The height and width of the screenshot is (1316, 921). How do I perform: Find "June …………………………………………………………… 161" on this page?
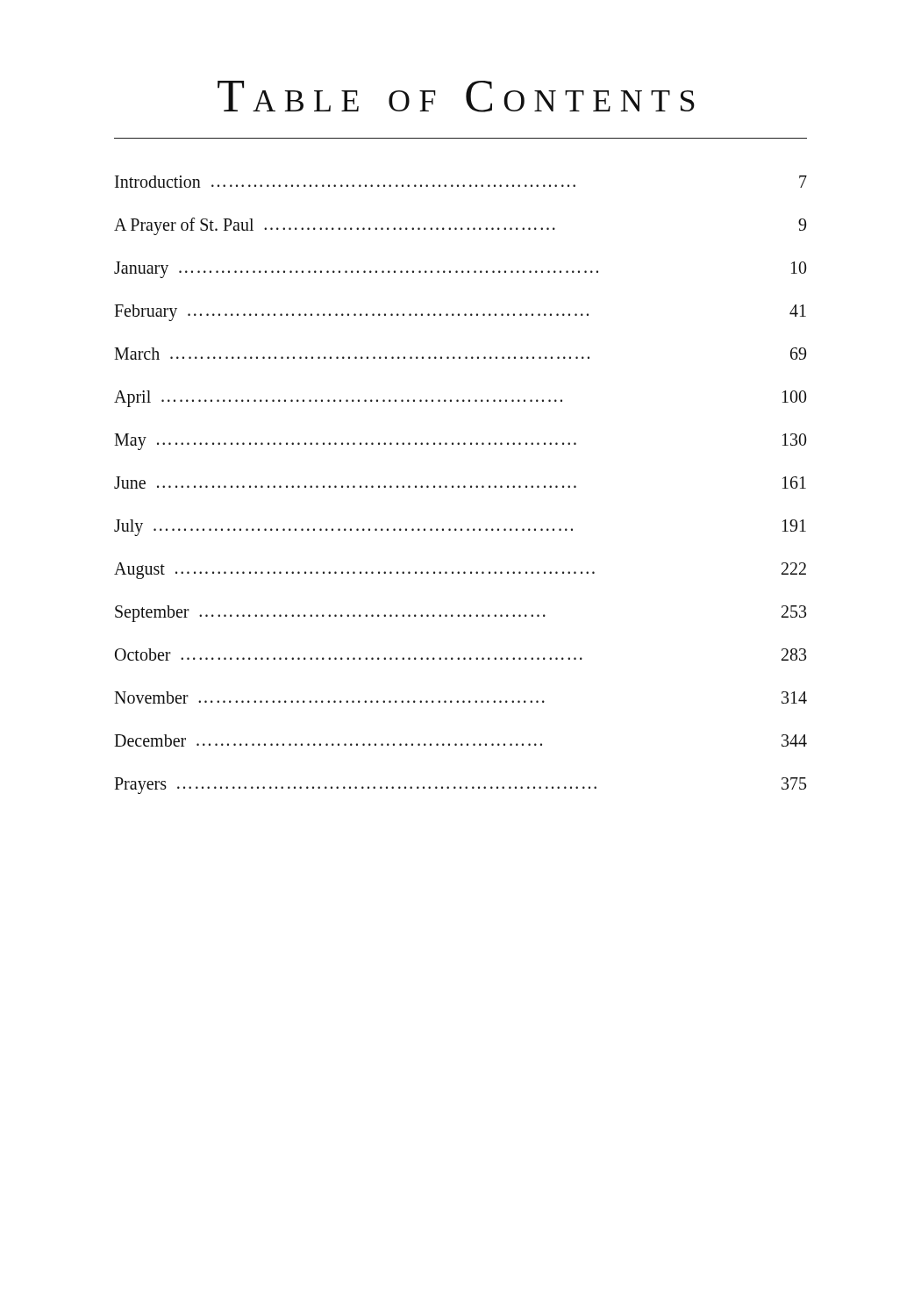pos(460,483)
